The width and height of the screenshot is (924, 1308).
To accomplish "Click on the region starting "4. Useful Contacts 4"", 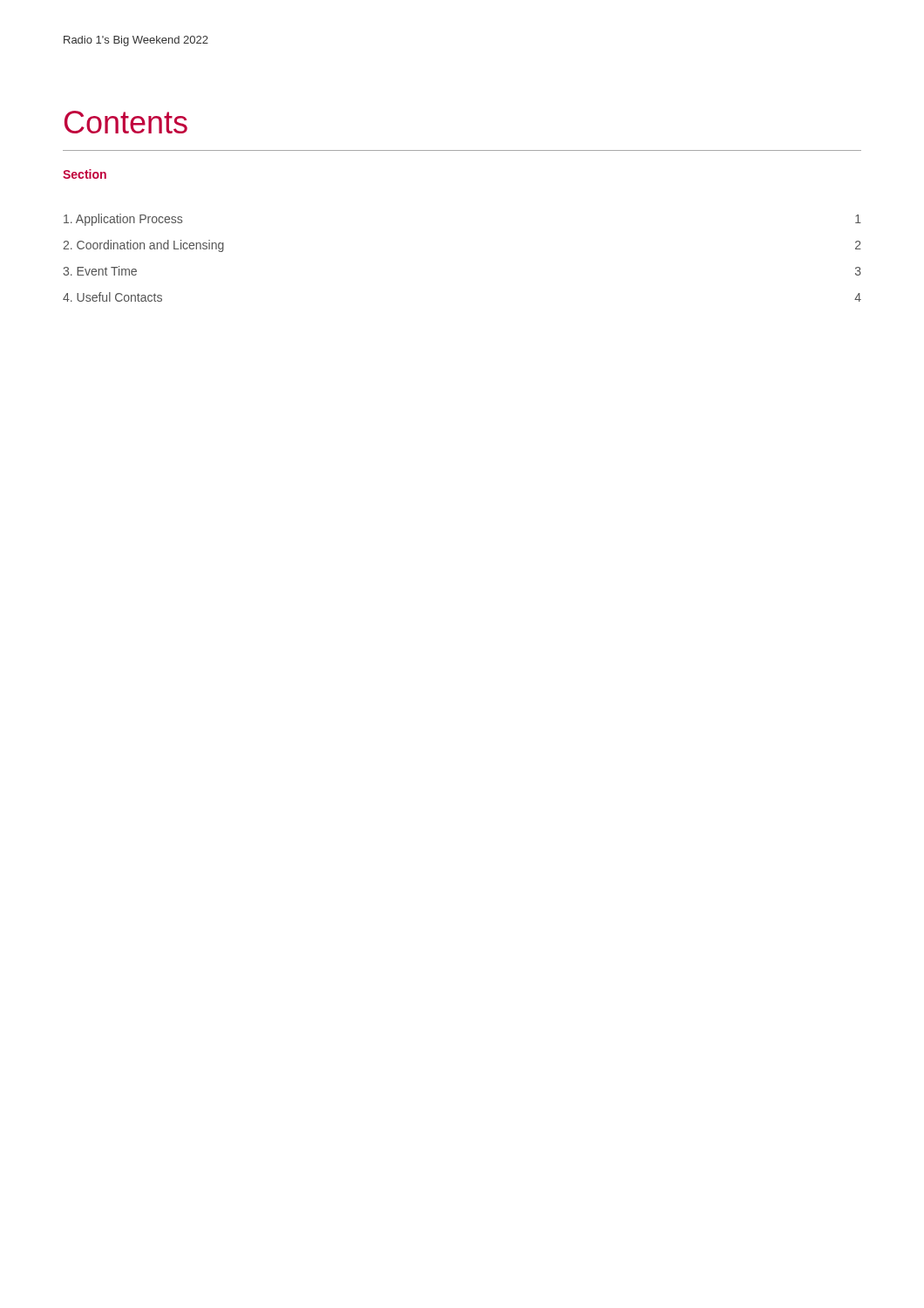I will (x=109, y=297).
